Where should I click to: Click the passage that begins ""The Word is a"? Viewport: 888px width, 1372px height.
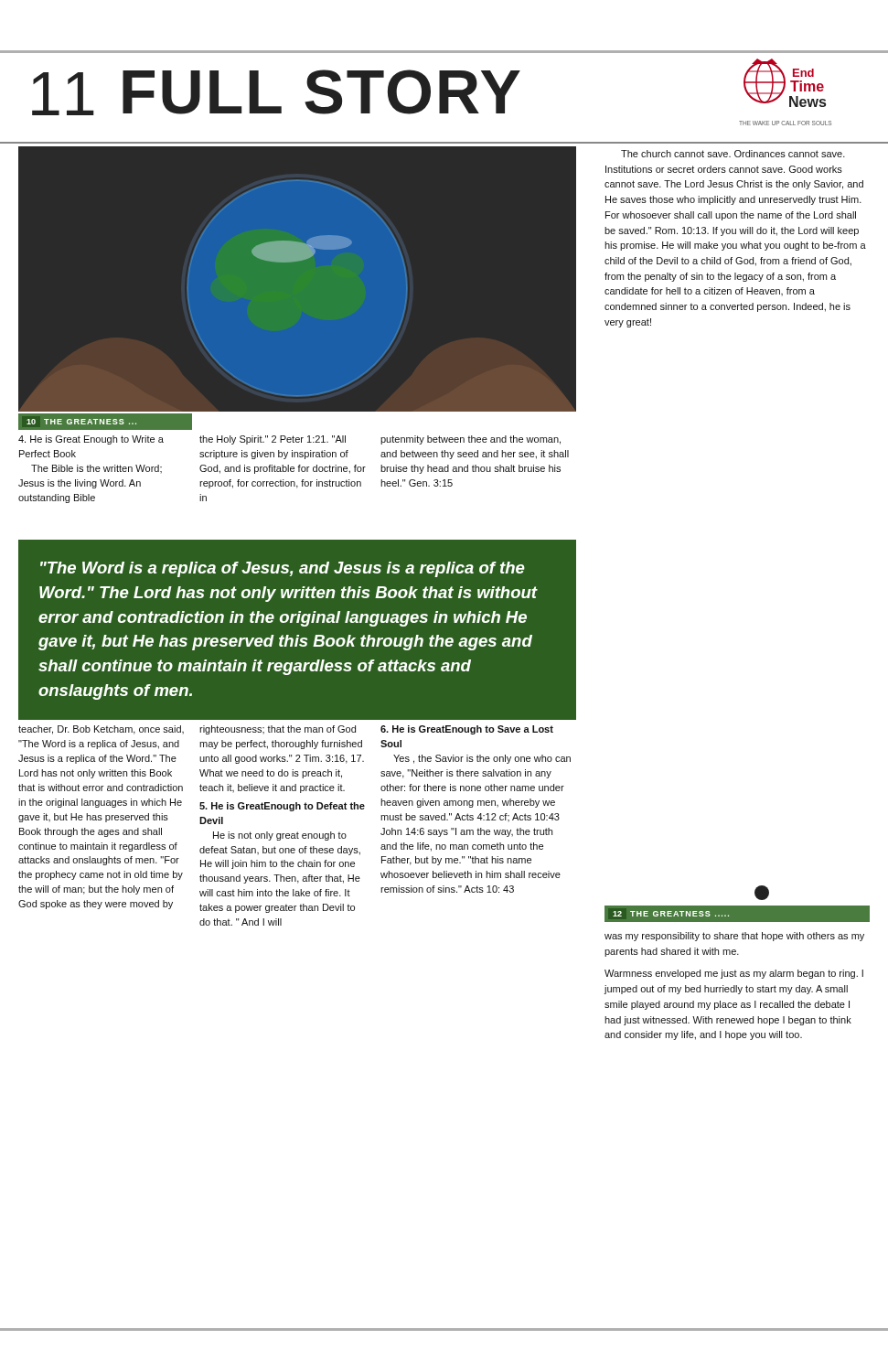coord(288,629)
